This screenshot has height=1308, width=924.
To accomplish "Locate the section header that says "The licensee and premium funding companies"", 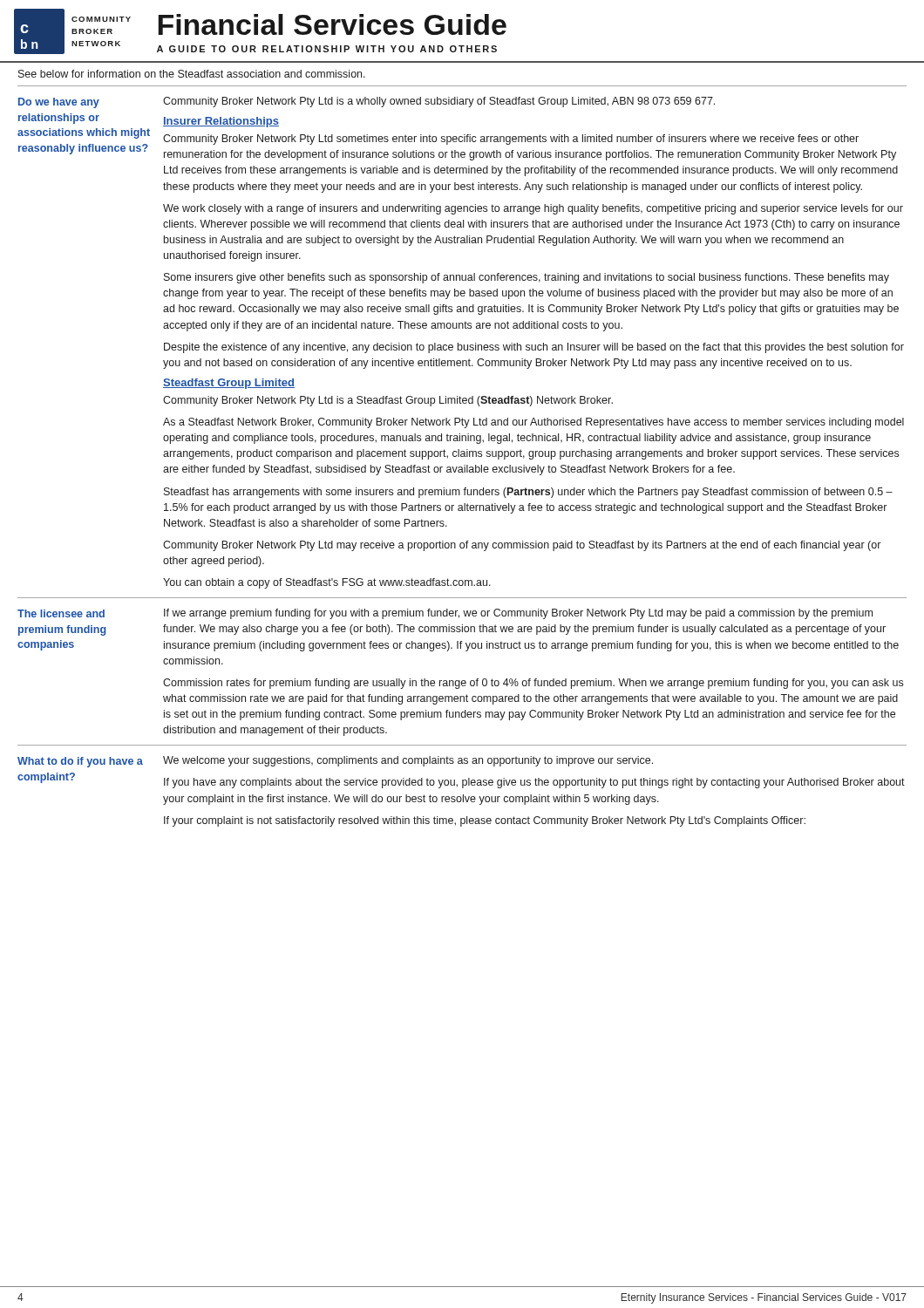I will point(62,629).
